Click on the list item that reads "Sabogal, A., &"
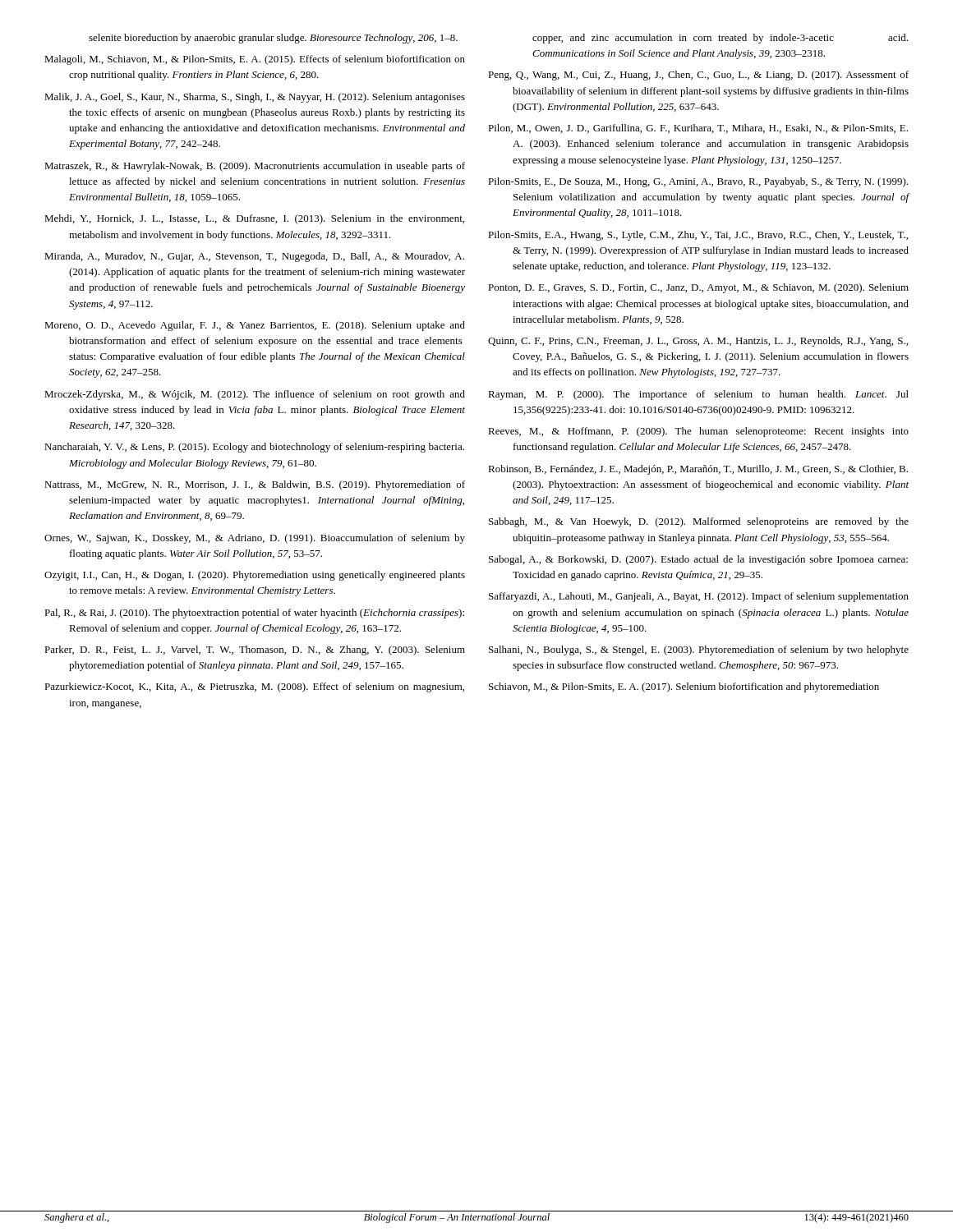953x1232 pixels. point(698,567)
